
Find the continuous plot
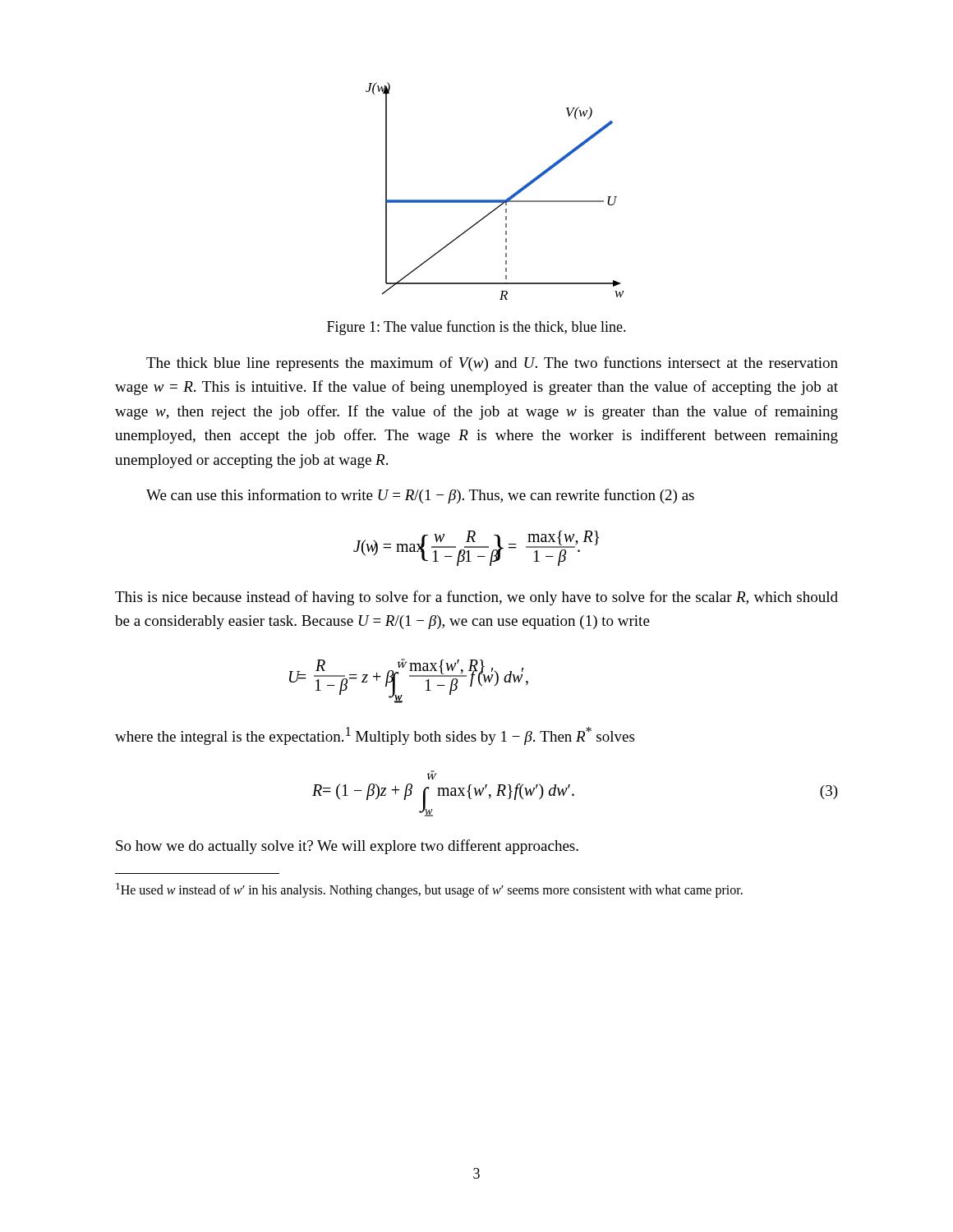(476, 193)
